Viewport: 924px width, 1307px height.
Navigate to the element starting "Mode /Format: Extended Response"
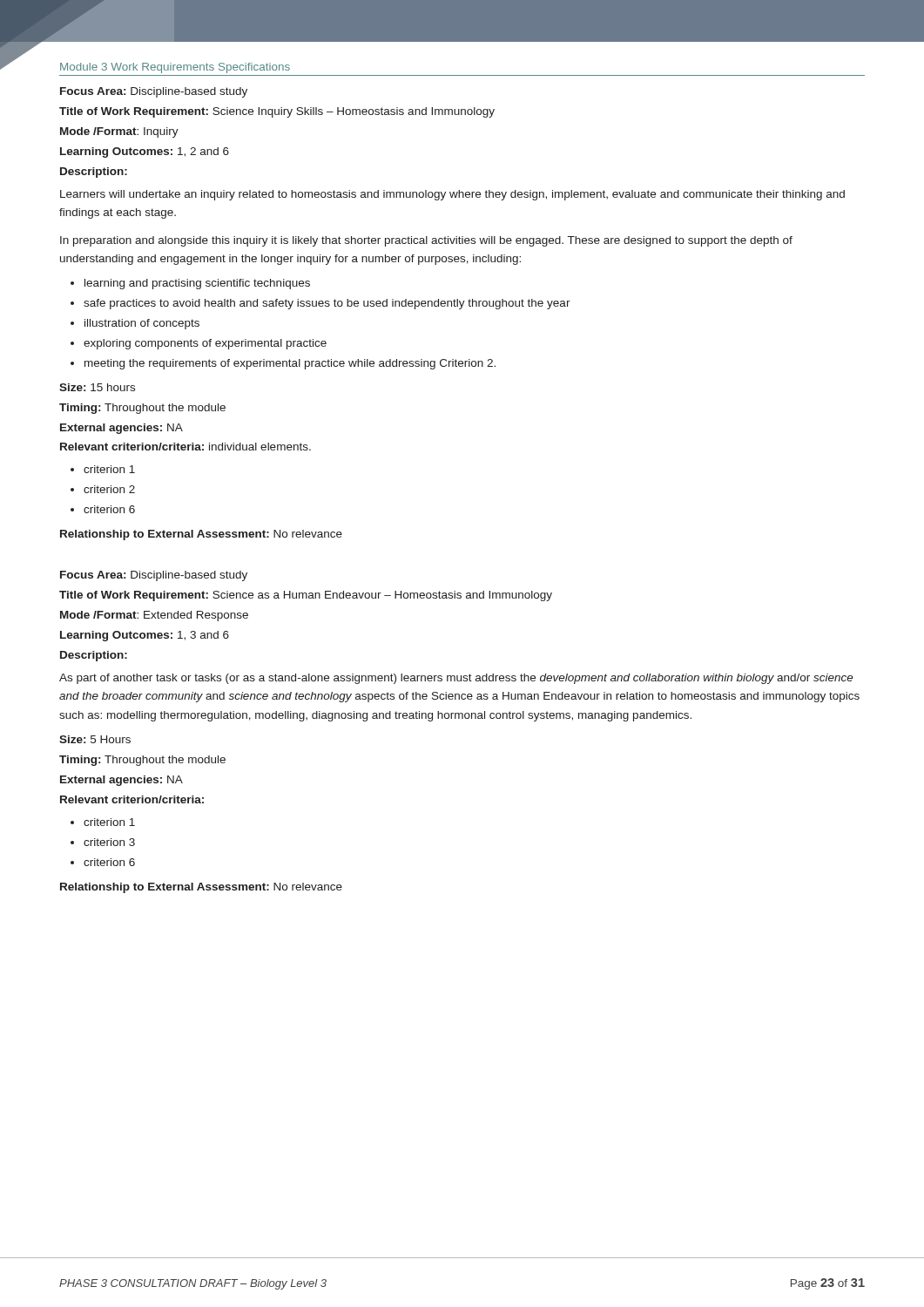154,615
